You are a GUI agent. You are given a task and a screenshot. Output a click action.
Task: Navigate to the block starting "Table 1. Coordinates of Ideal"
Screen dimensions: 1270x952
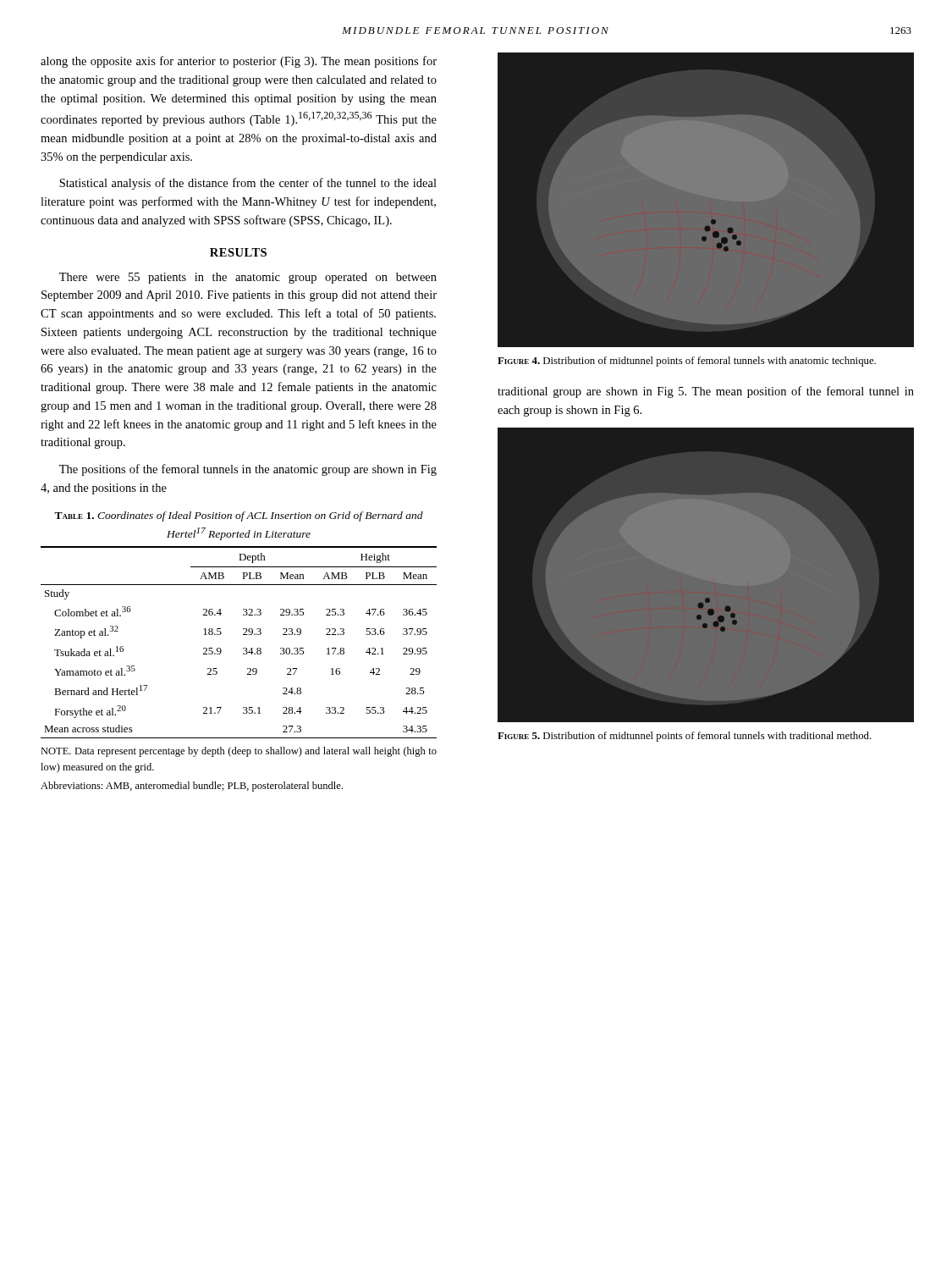click(x=239, y=524)
